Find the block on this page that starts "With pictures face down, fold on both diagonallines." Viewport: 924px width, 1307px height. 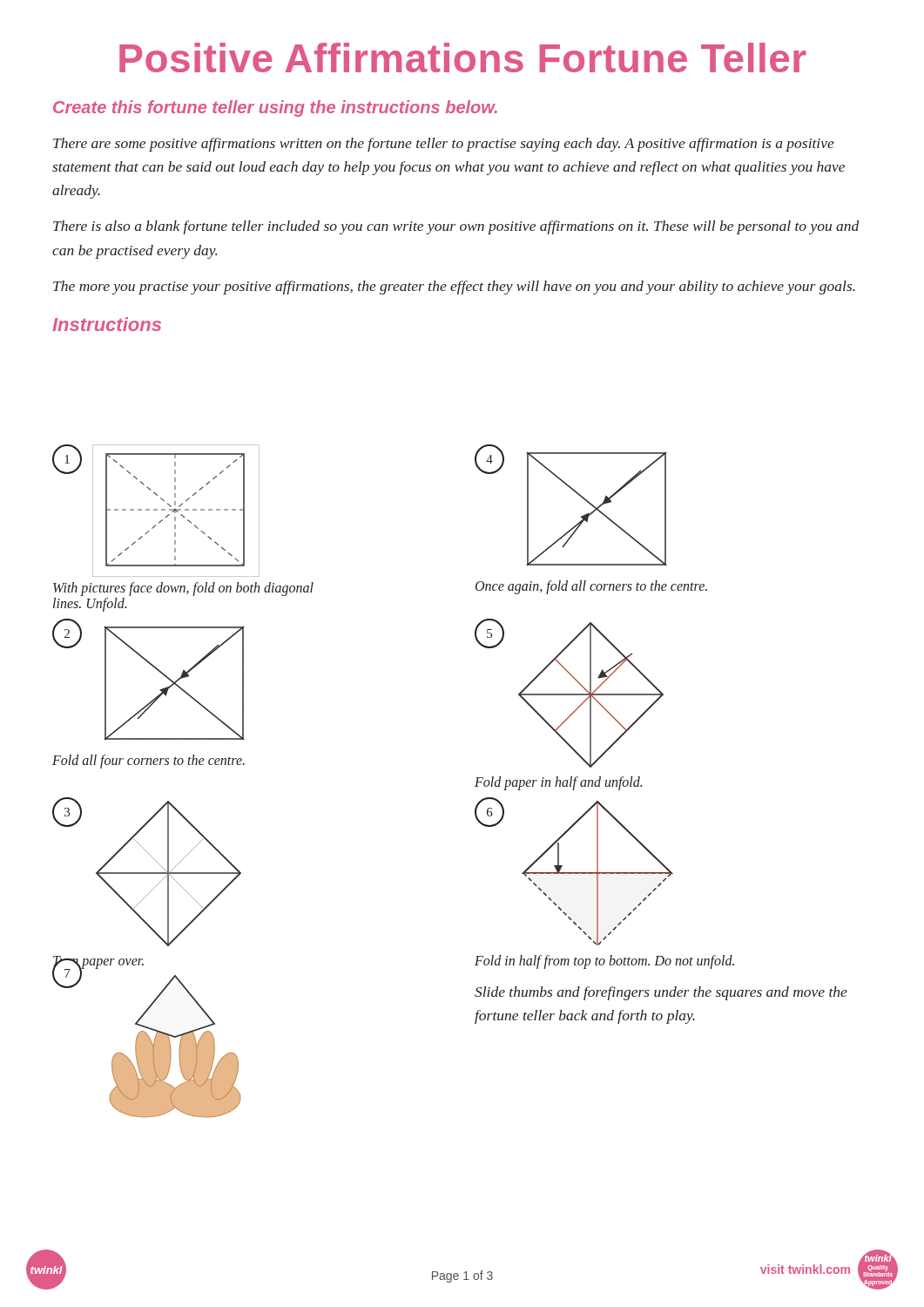coord(248,596)
